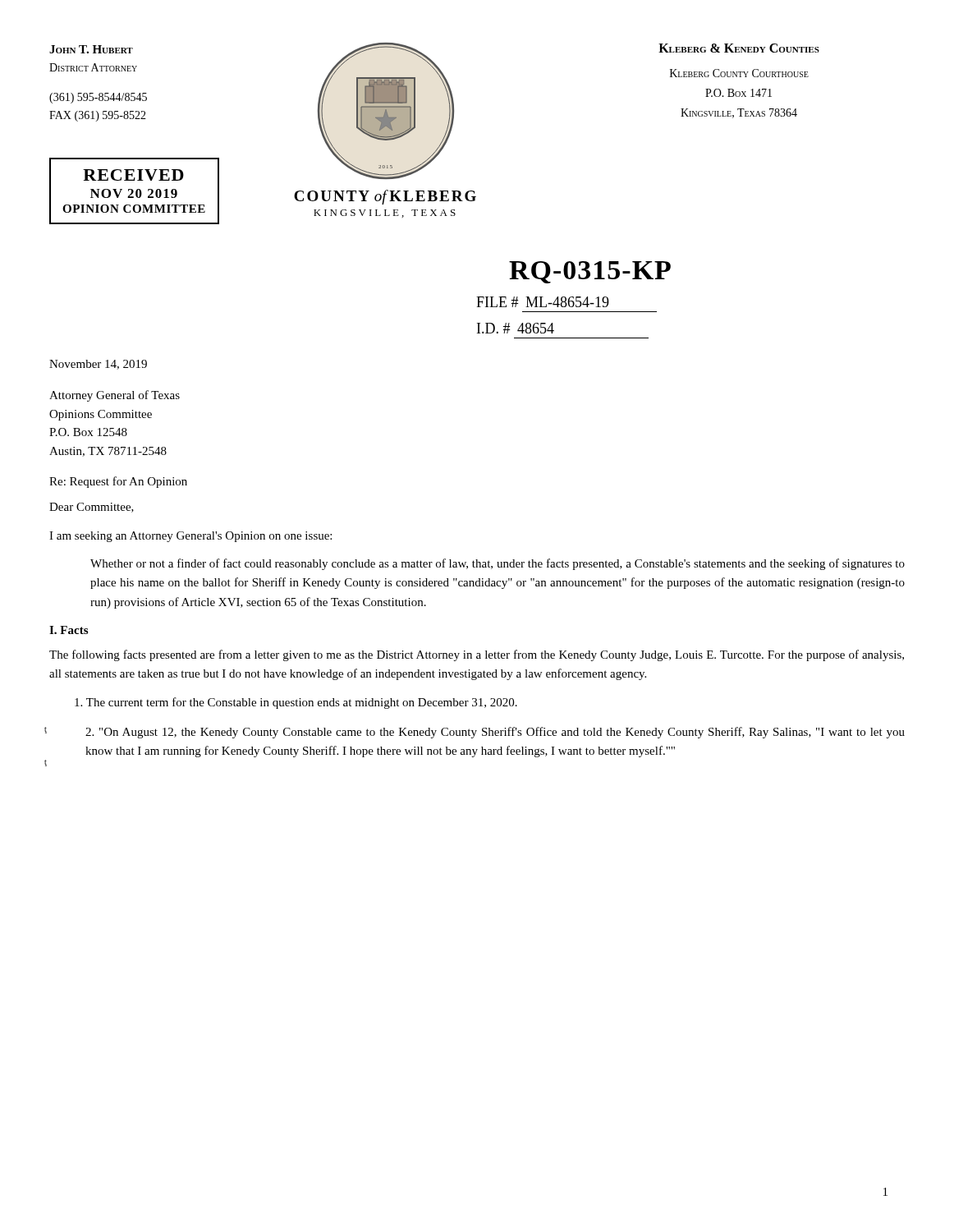Screen dimensions: 1232x954
Task: Find the text block starting "The following facts presented are"
Action: 477,664
